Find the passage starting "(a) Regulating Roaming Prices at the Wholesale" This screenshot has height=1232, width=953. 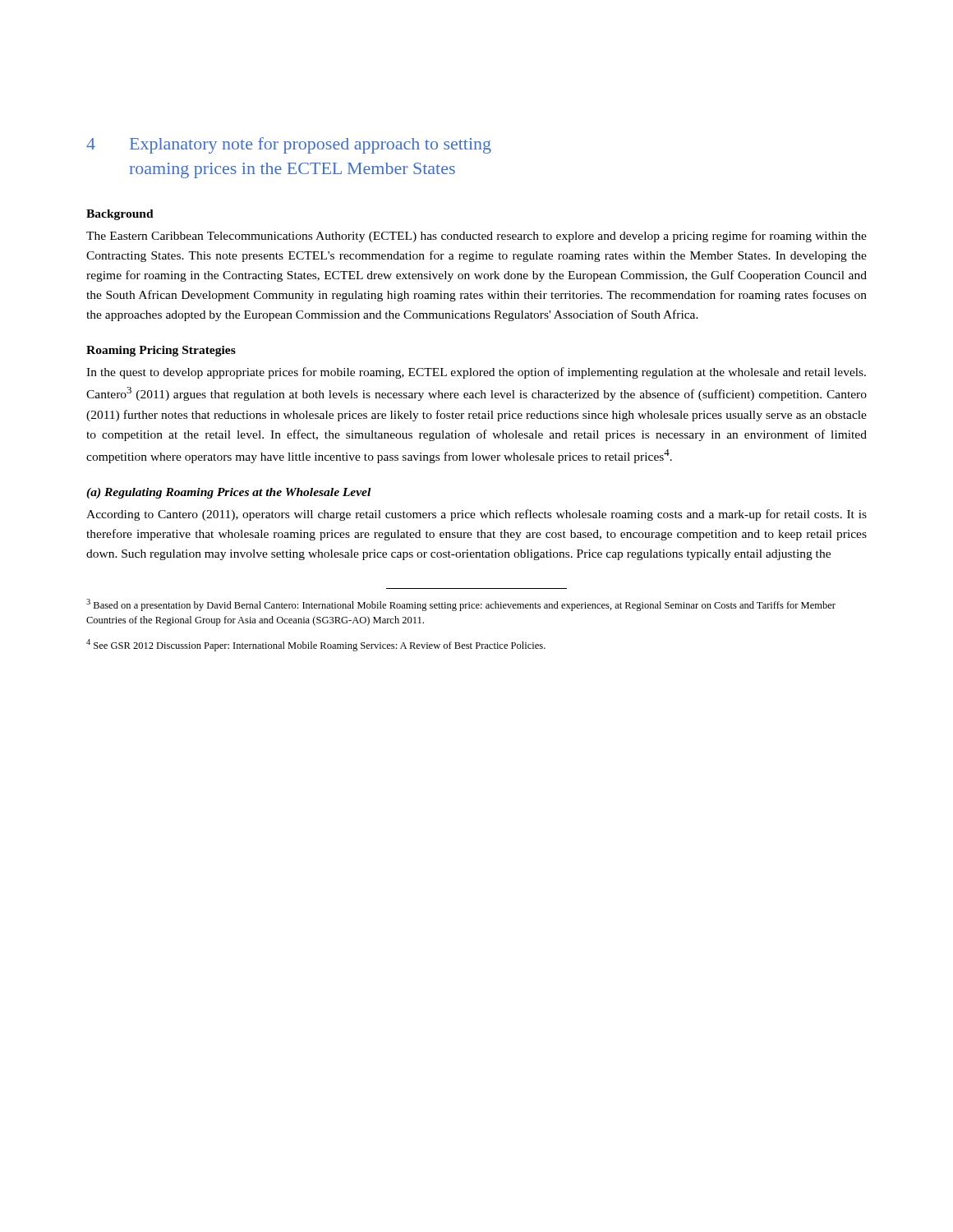coord(229,491)
